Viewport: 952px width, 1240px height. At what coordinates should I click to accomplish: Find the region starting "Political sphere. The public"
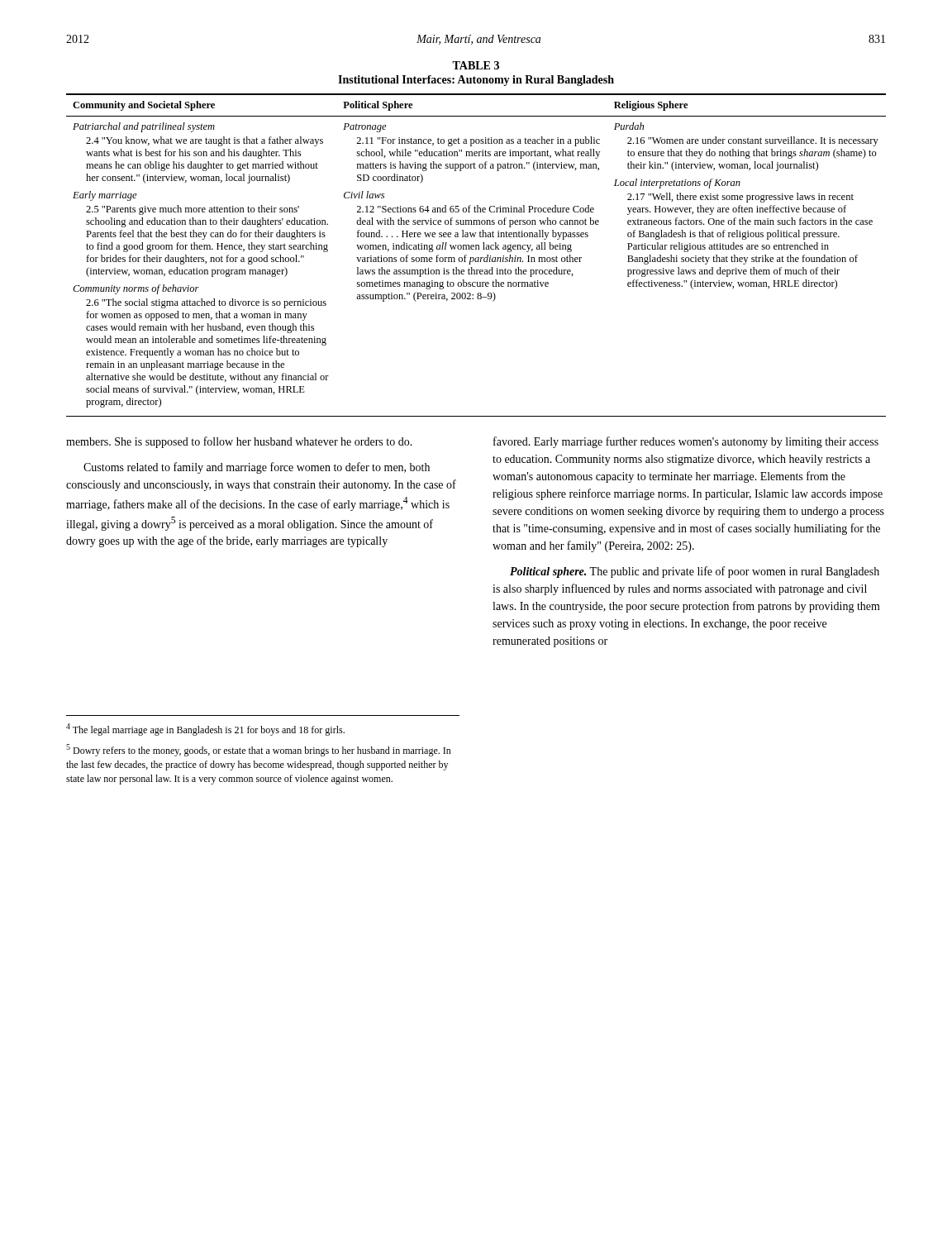tap(686, 606)
